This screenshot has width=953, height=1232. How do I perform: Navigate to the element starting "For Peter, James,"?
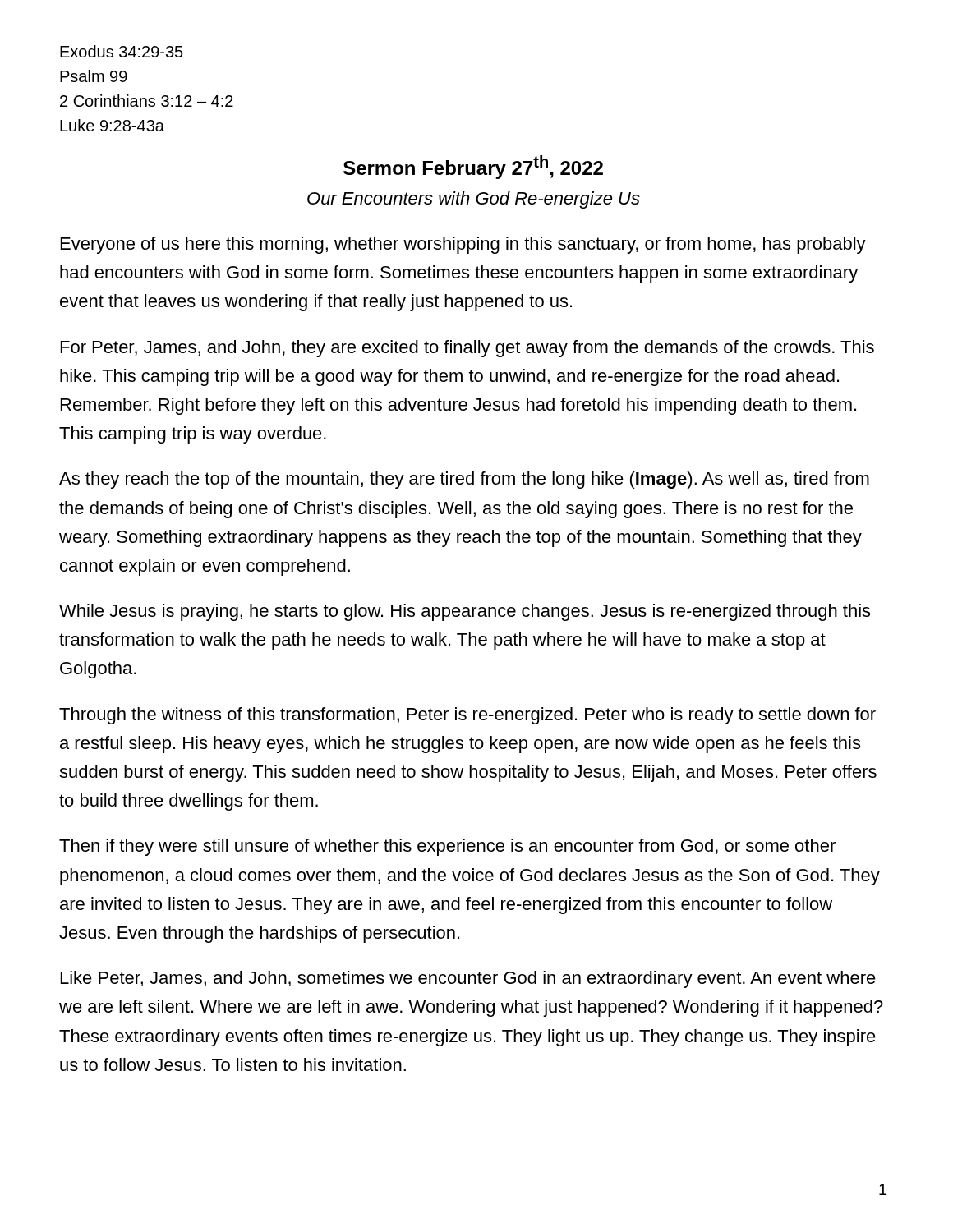point(467,390)
